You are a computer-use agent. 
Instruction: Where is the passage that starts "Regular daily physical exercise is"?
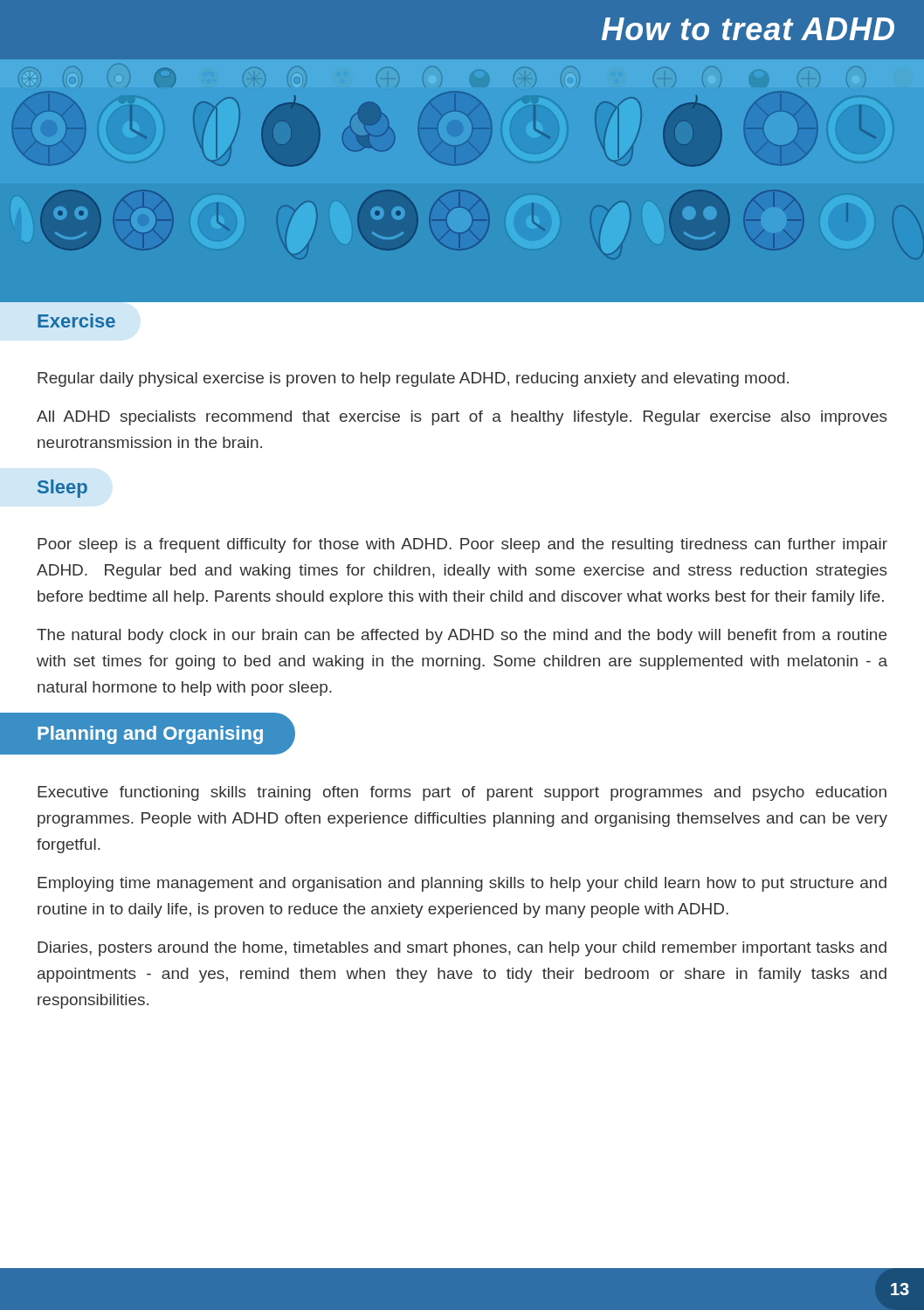click(x=462, y=410)
